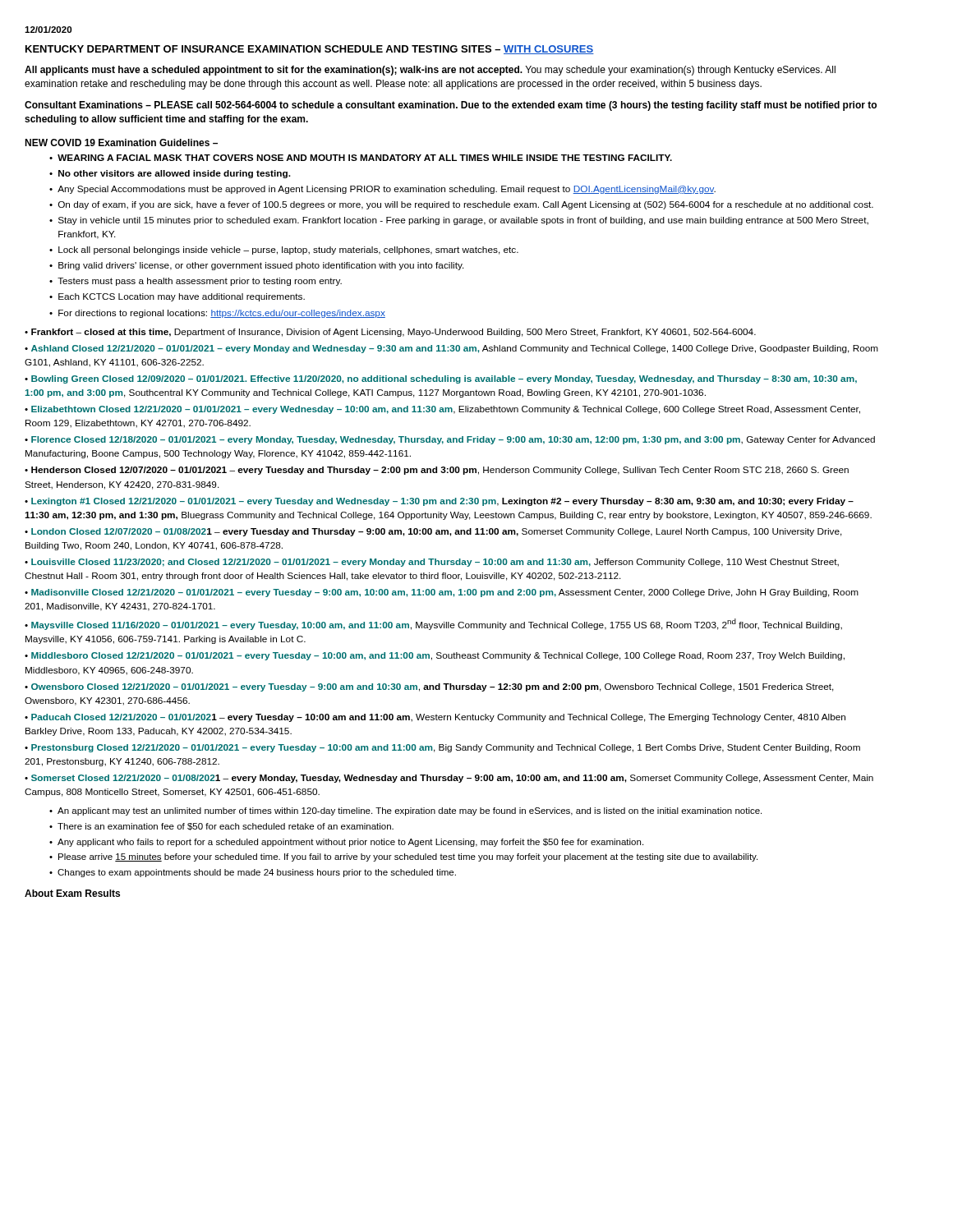Find the text block with the text "• Lexington #1 Closed 12/21/2020 – 01/01/2021"
This screenshot has height=1232, width=953.
coord(448,508)
